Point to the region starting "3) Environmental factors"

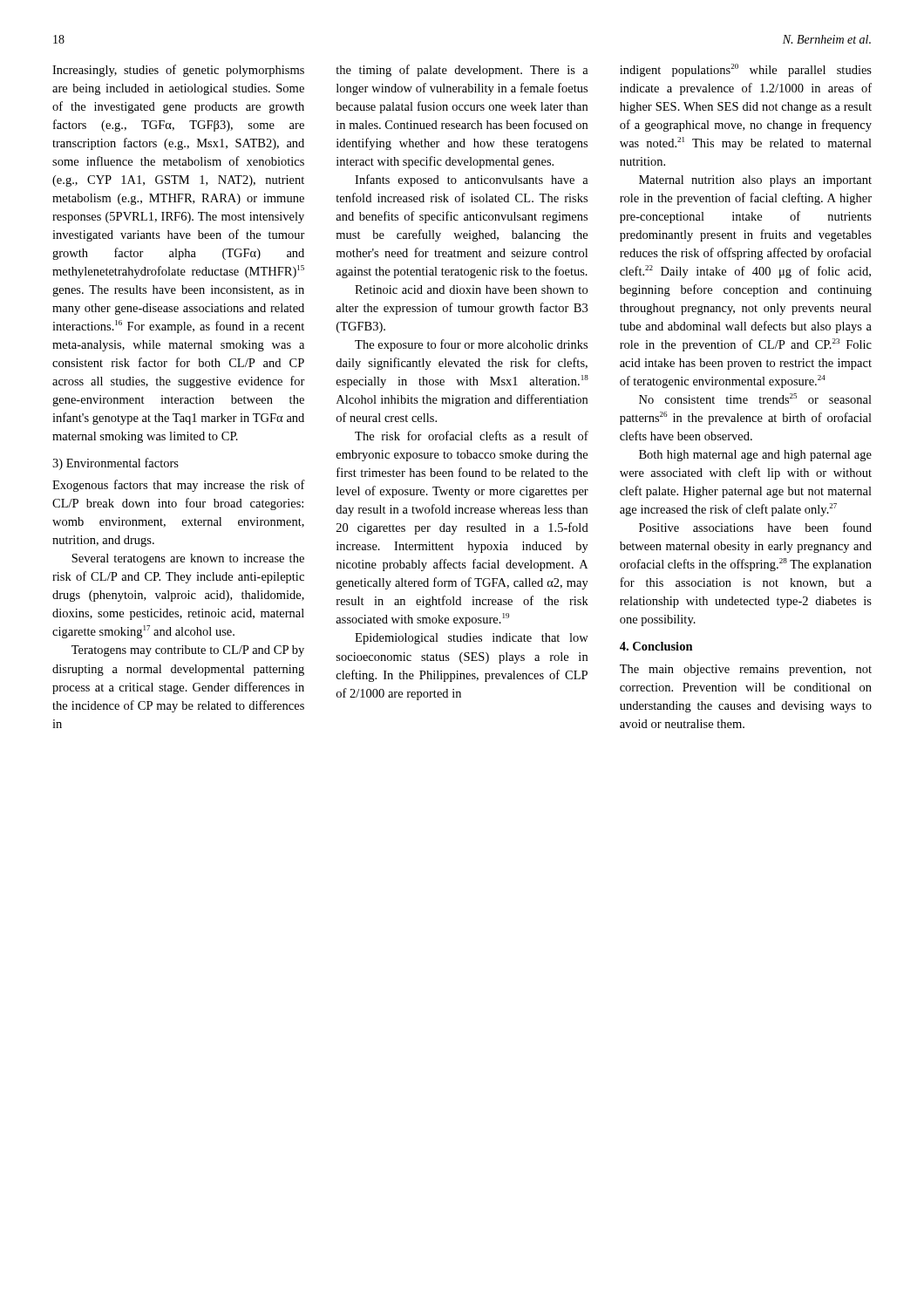[178, 464]
